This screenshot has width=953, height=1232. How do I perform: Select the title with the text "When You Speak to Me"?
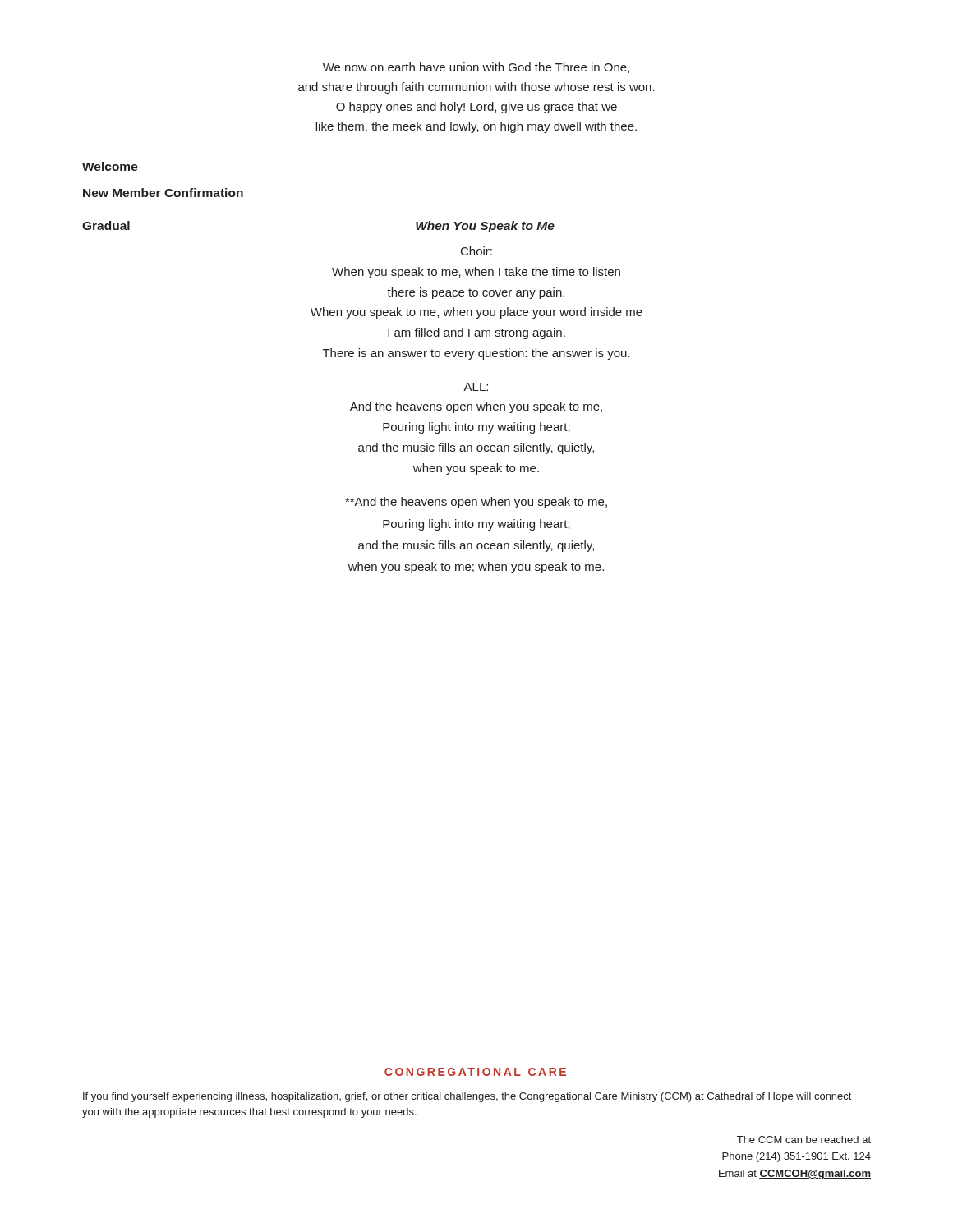coord(485,225)
